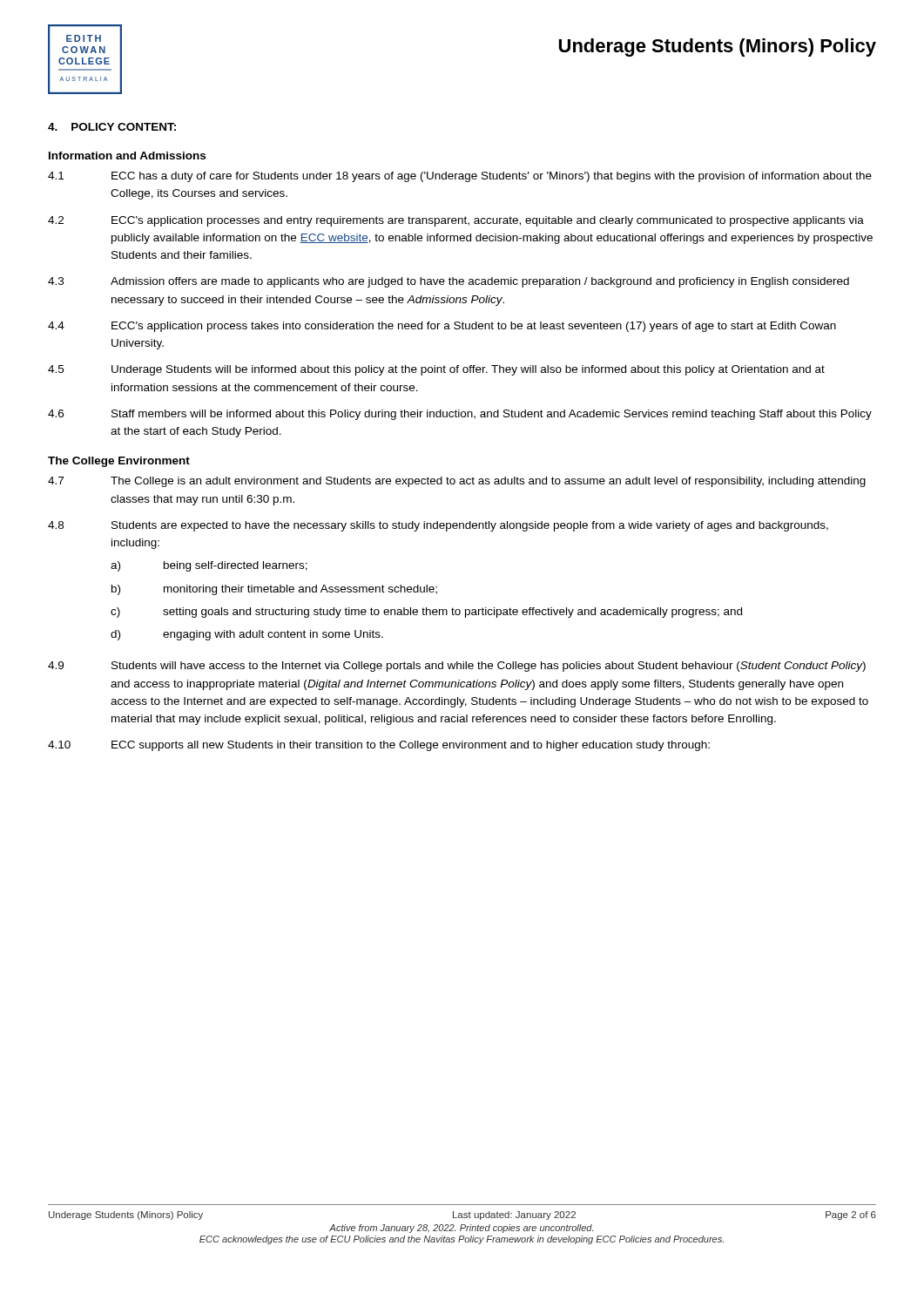Locate the region starting "4.2 ECC's application processes and entry requirements are"
Image resolution: width=924 pixels, height=1307 pixels.
(x=462, y=238)
